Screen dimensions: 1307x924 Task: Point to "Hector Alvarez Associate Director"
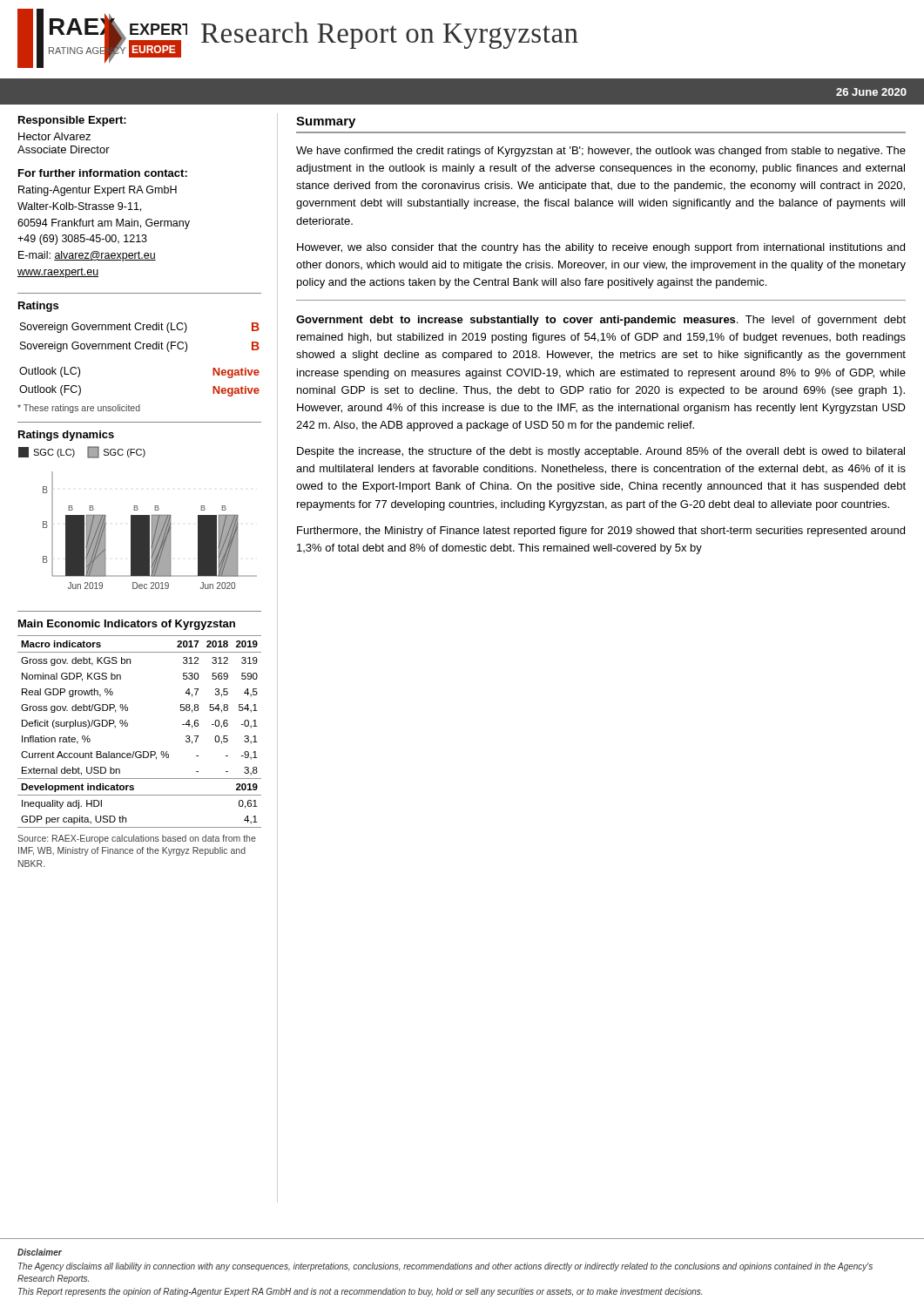[x=63, y=143]
